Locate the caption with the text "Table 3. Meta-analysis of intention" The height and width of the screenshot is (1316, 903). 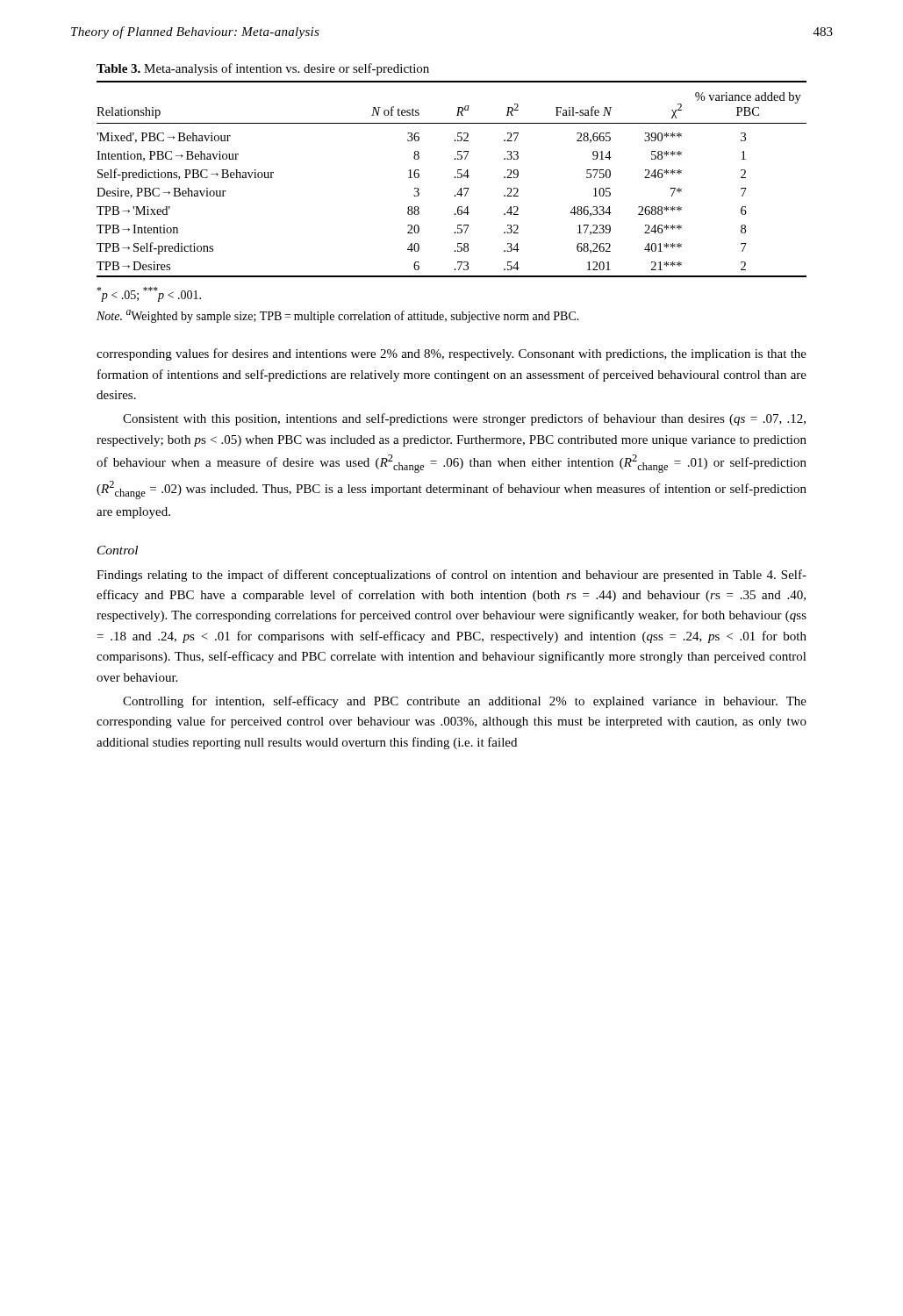tap(263, 68)
